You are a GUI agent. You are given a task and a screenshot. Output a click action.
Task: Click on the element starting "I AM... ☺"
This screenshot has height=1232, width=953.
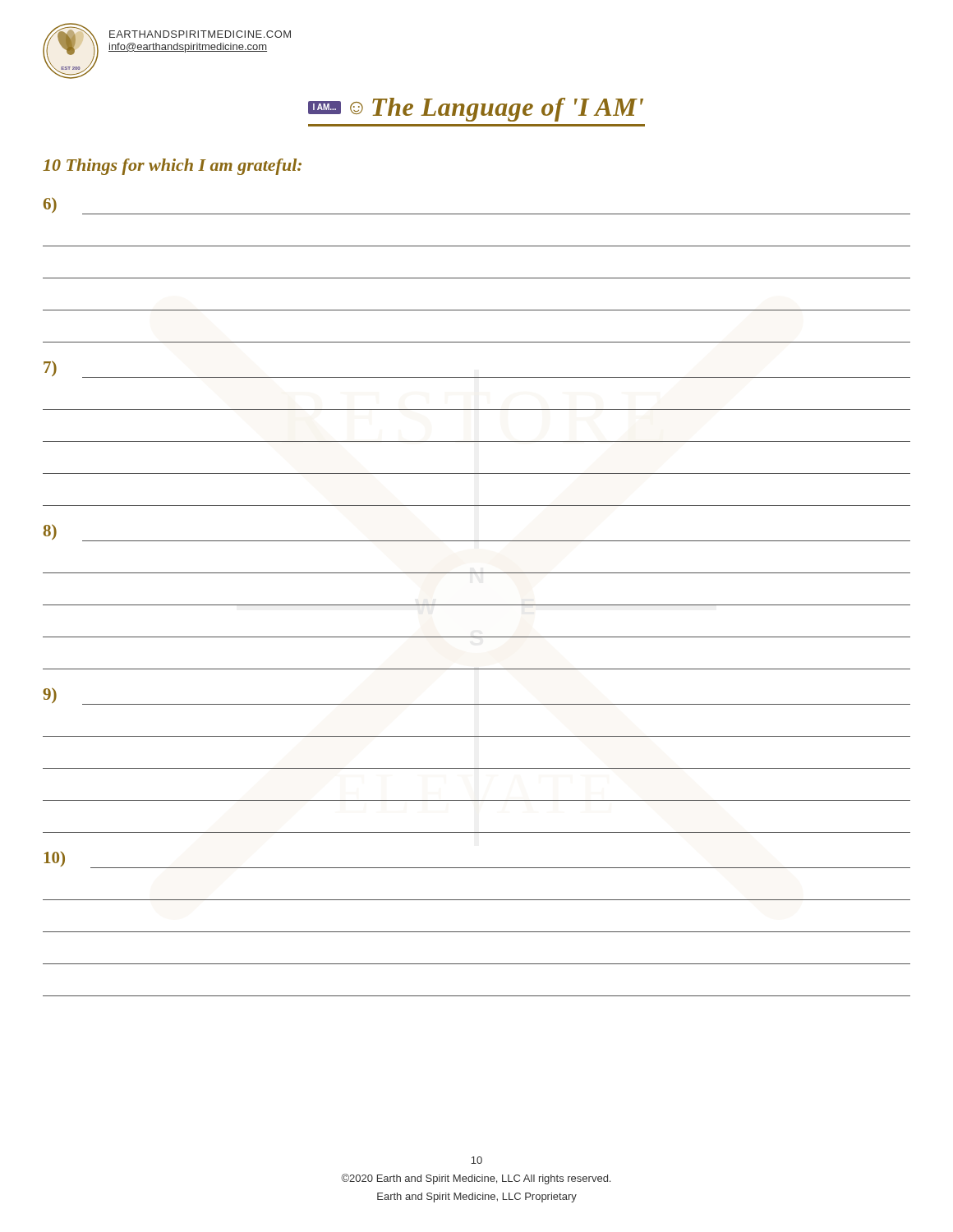476,109
